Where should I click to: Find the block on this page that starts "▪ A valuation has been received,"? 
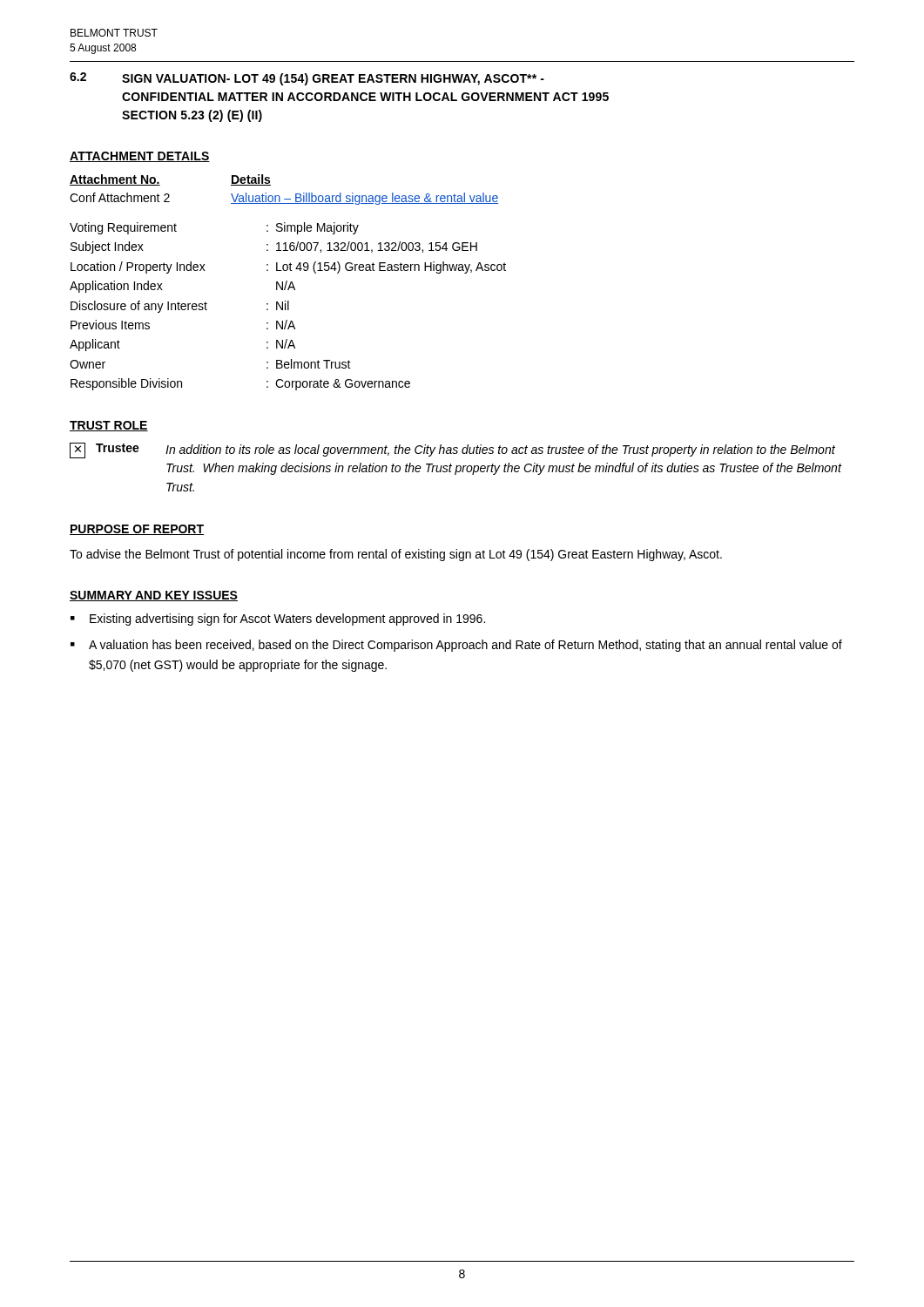462,655
